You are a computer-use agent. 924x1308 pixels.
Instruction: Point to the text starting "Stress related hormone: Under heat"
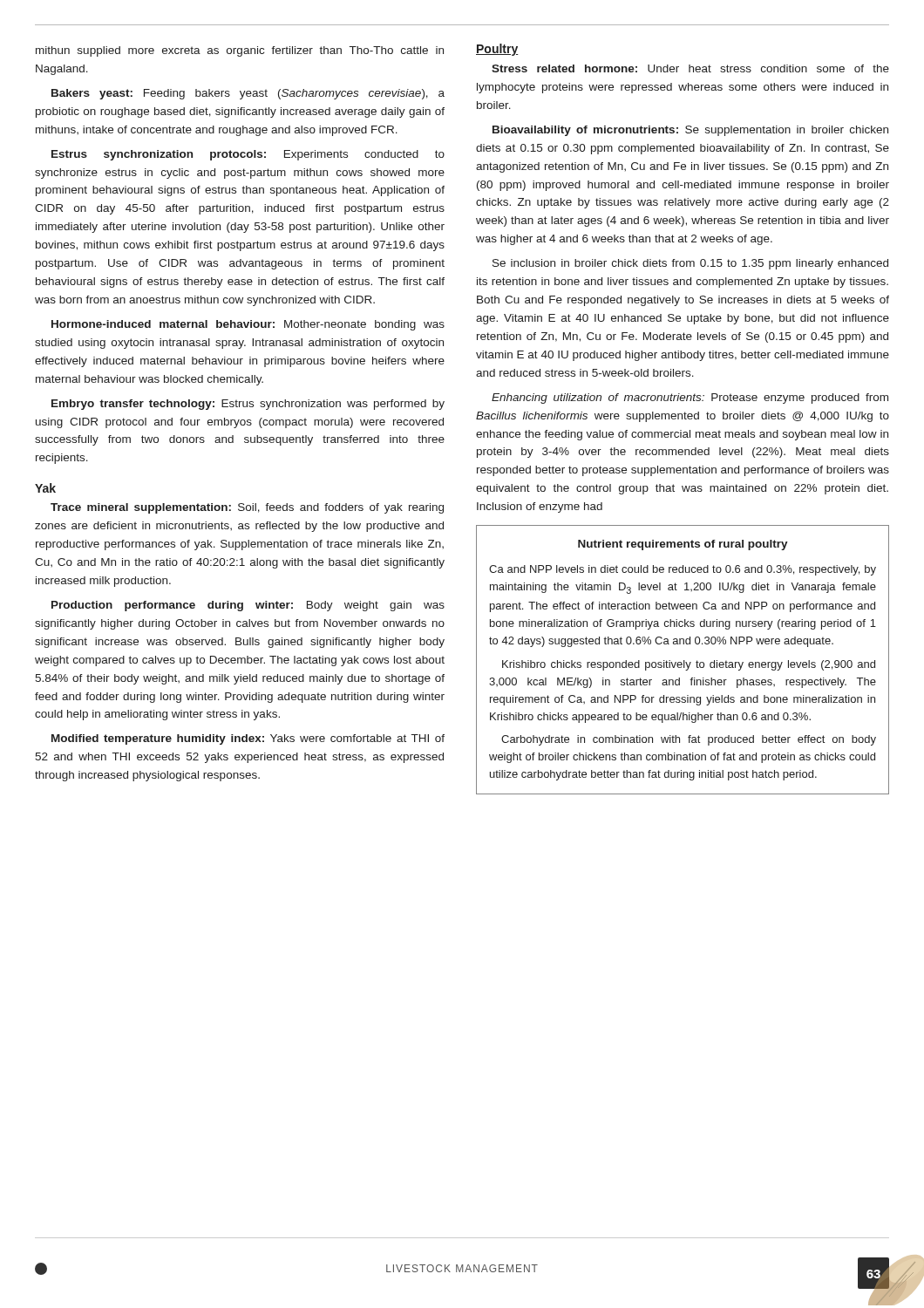coord(683,288)
